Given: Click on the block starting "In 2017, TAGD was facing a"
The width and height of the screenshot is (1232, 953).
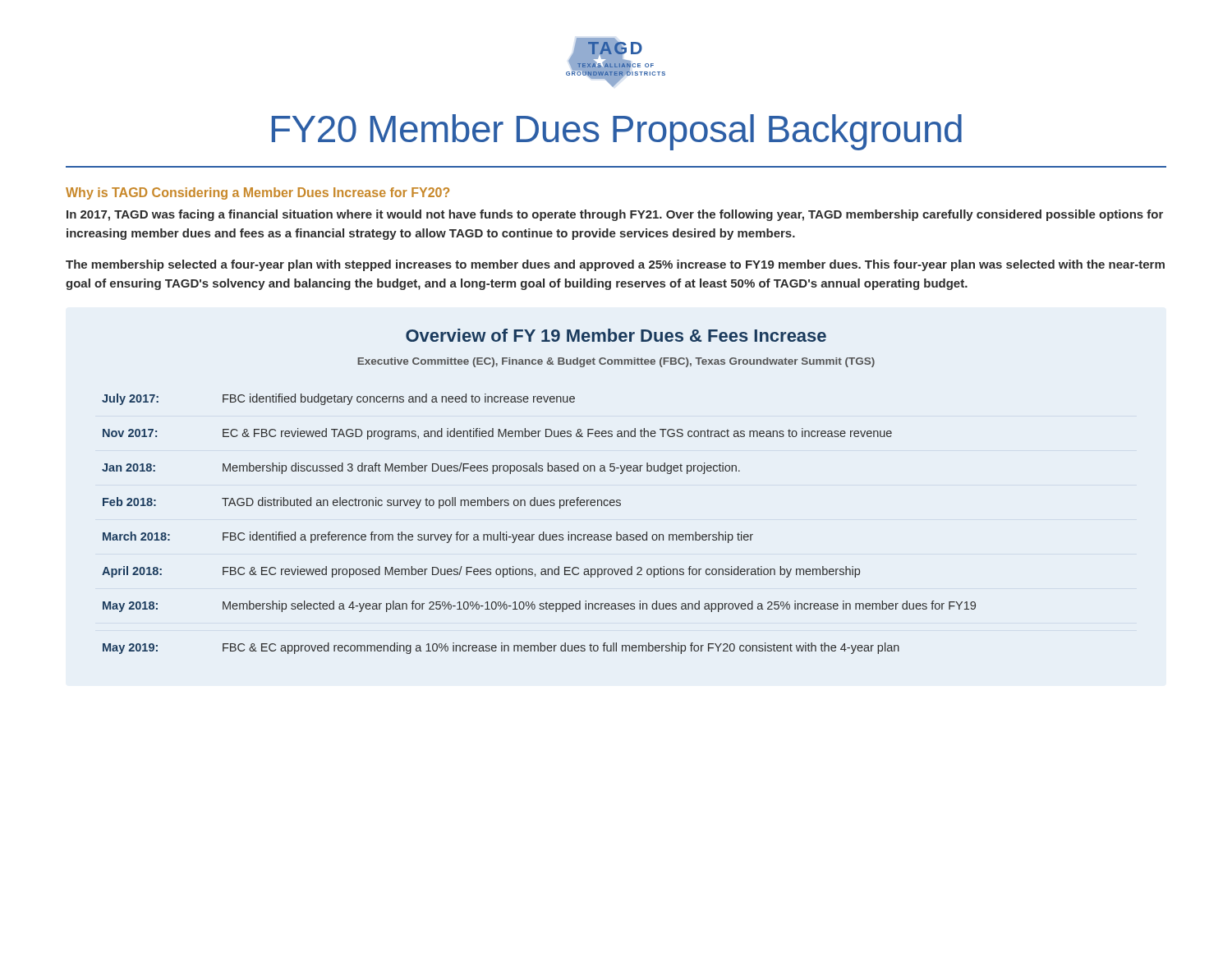Looking at the screenshot, I should [x=614, y=223].
